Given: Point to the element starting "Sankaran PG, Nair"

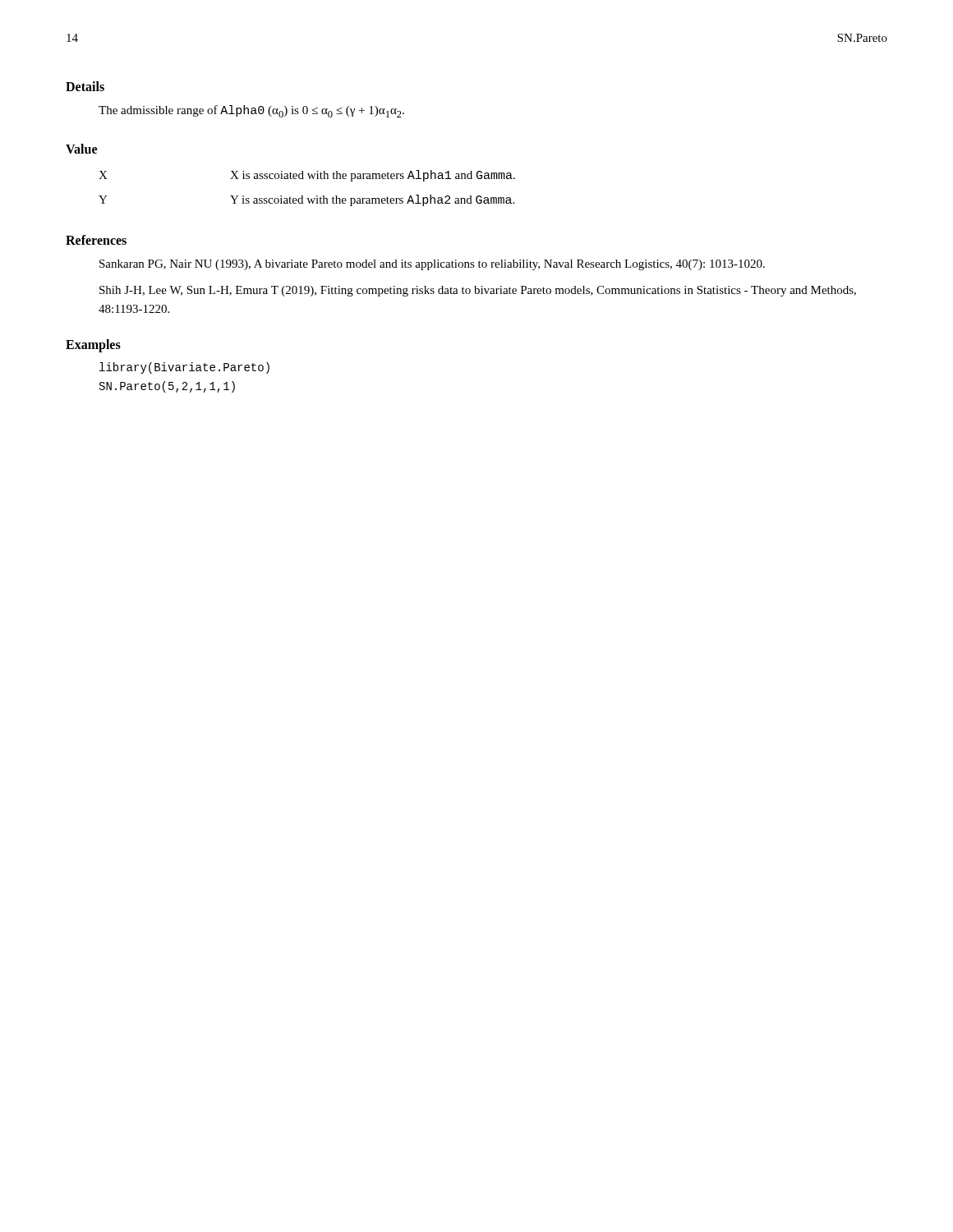Looking at the screenshot, I should [432, 263].
